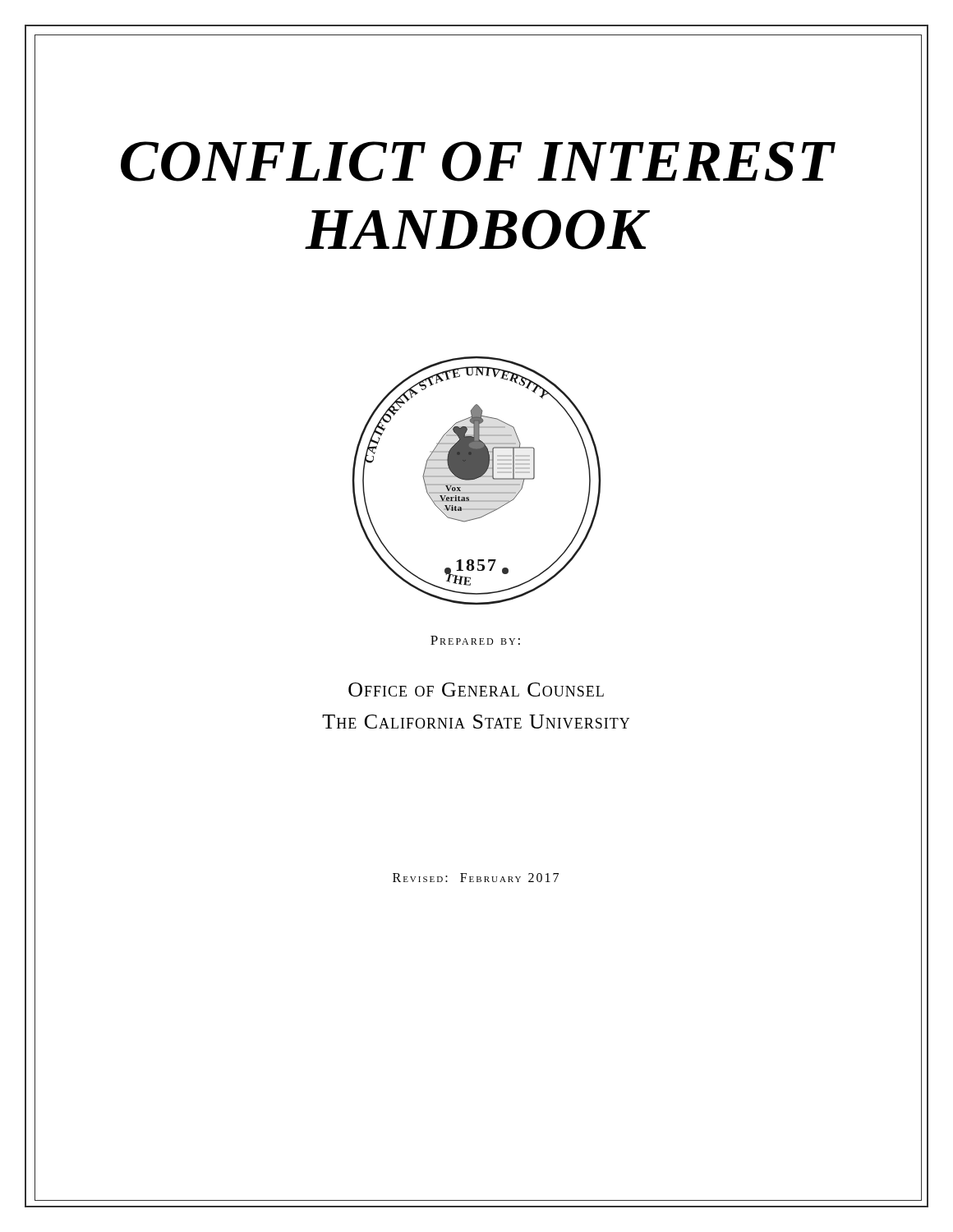This screenshot has width=953, height=1232.
Task: Click on the text containing "Revised: February 2017"
Action: click(x=476, y=878)
